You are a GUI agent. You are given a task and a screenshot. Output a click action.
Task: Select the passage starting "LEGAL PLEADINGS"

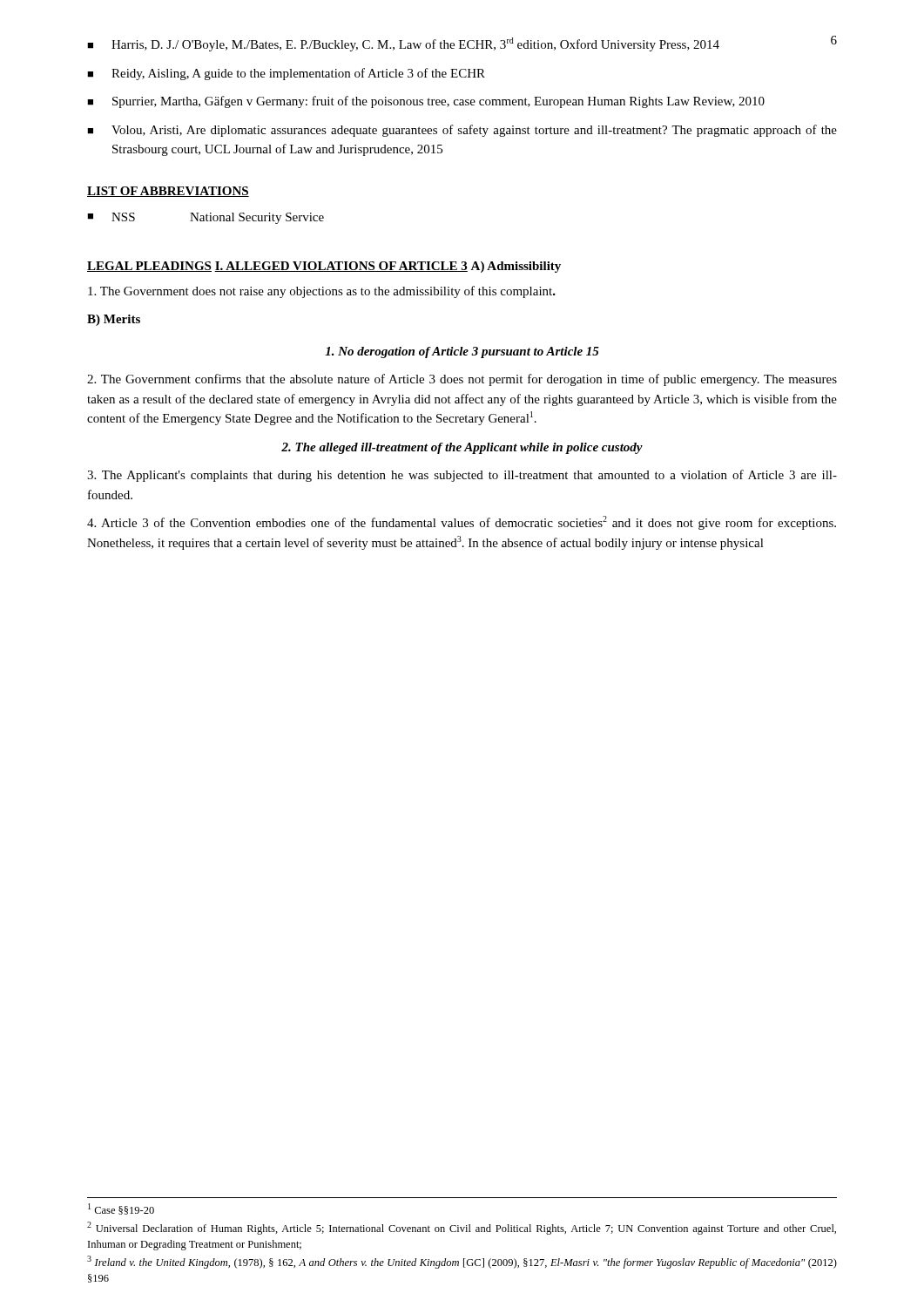149,266
